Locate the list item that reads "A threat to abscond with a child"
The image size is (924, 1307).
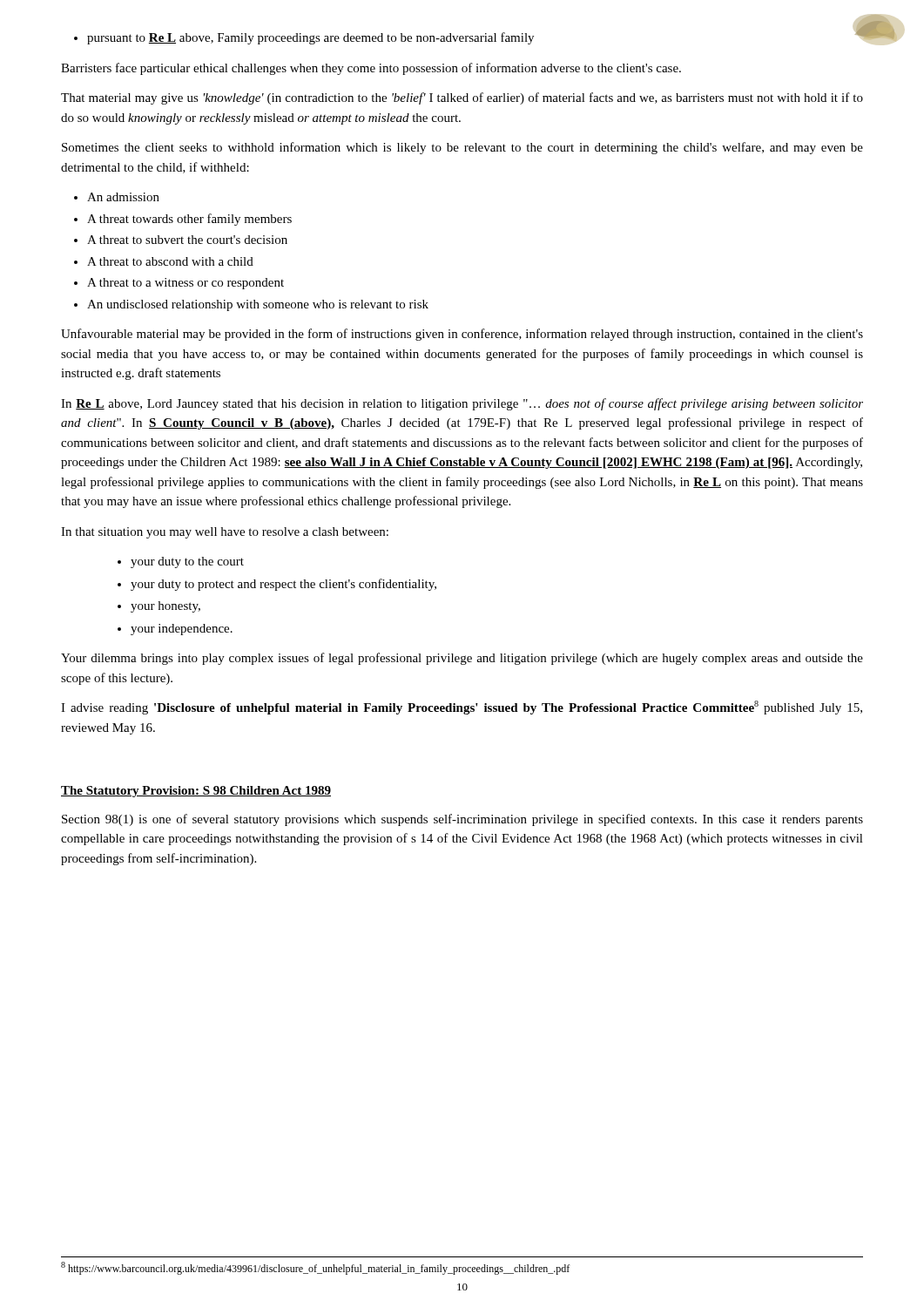pyautogui.click(x=170, y=261)
